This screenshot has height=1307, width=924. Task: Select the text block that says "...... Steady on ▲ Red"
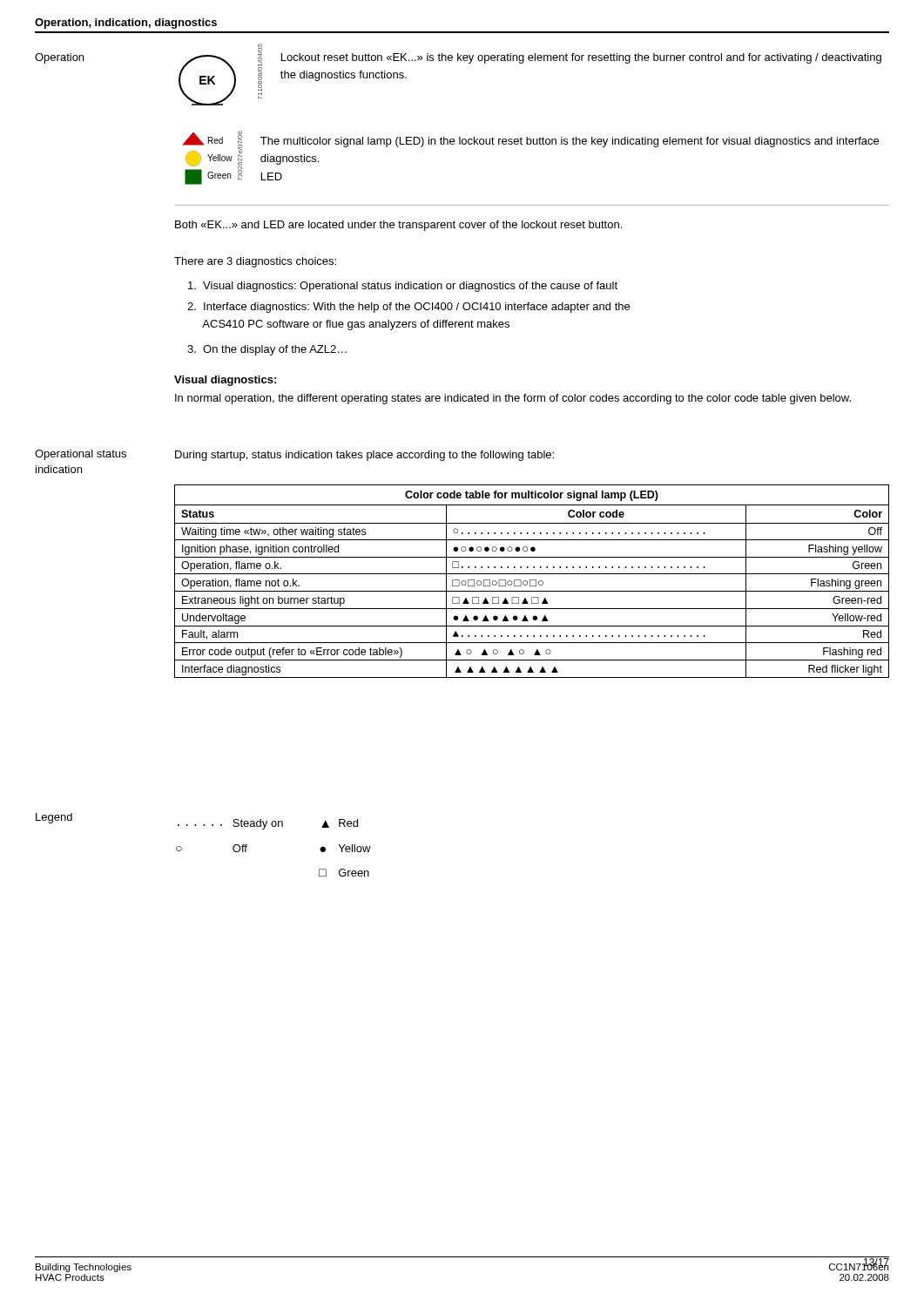268,824
